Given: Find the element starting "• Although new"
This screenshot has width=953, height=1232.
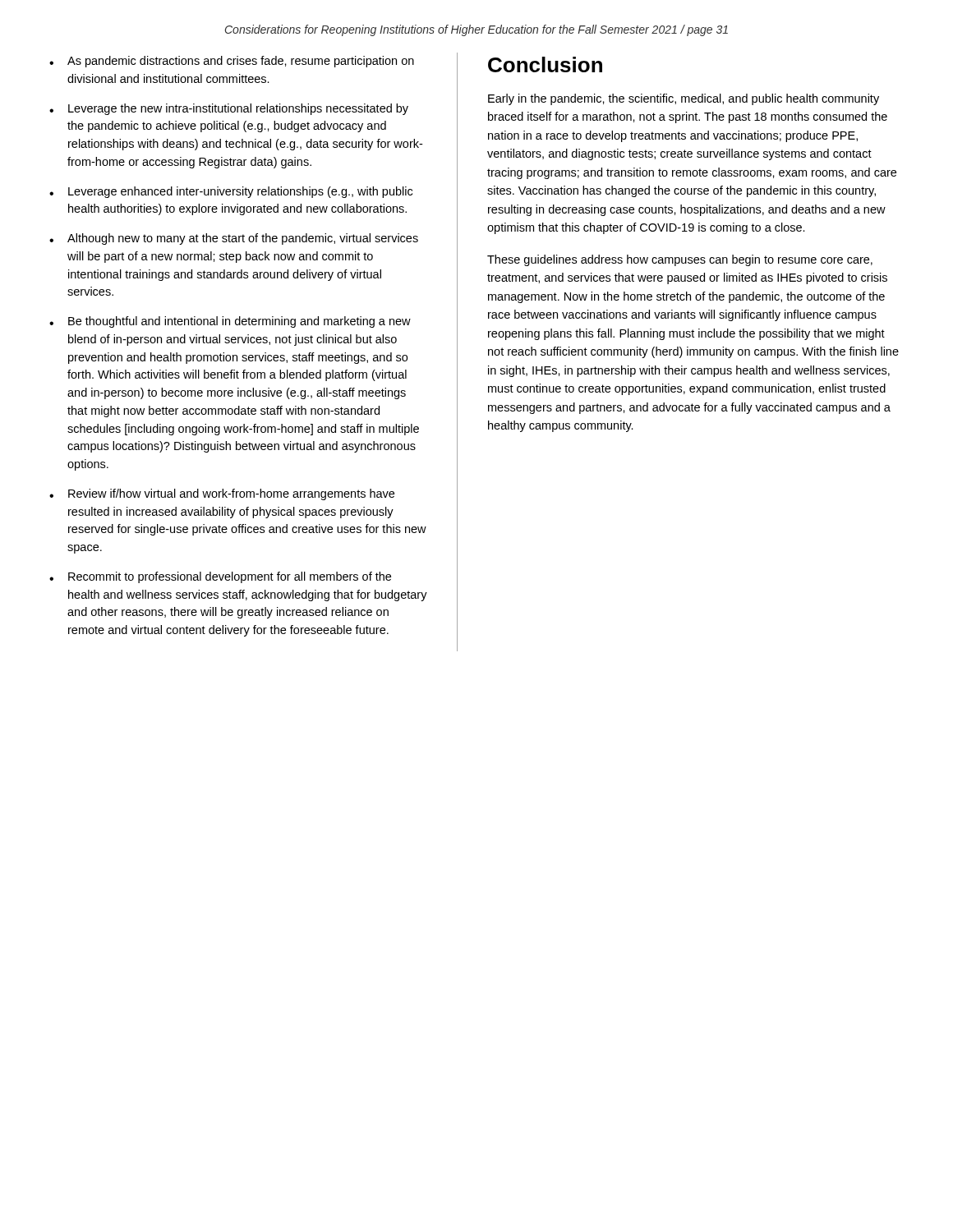Looking at the screenshot, I should [238, 266].
